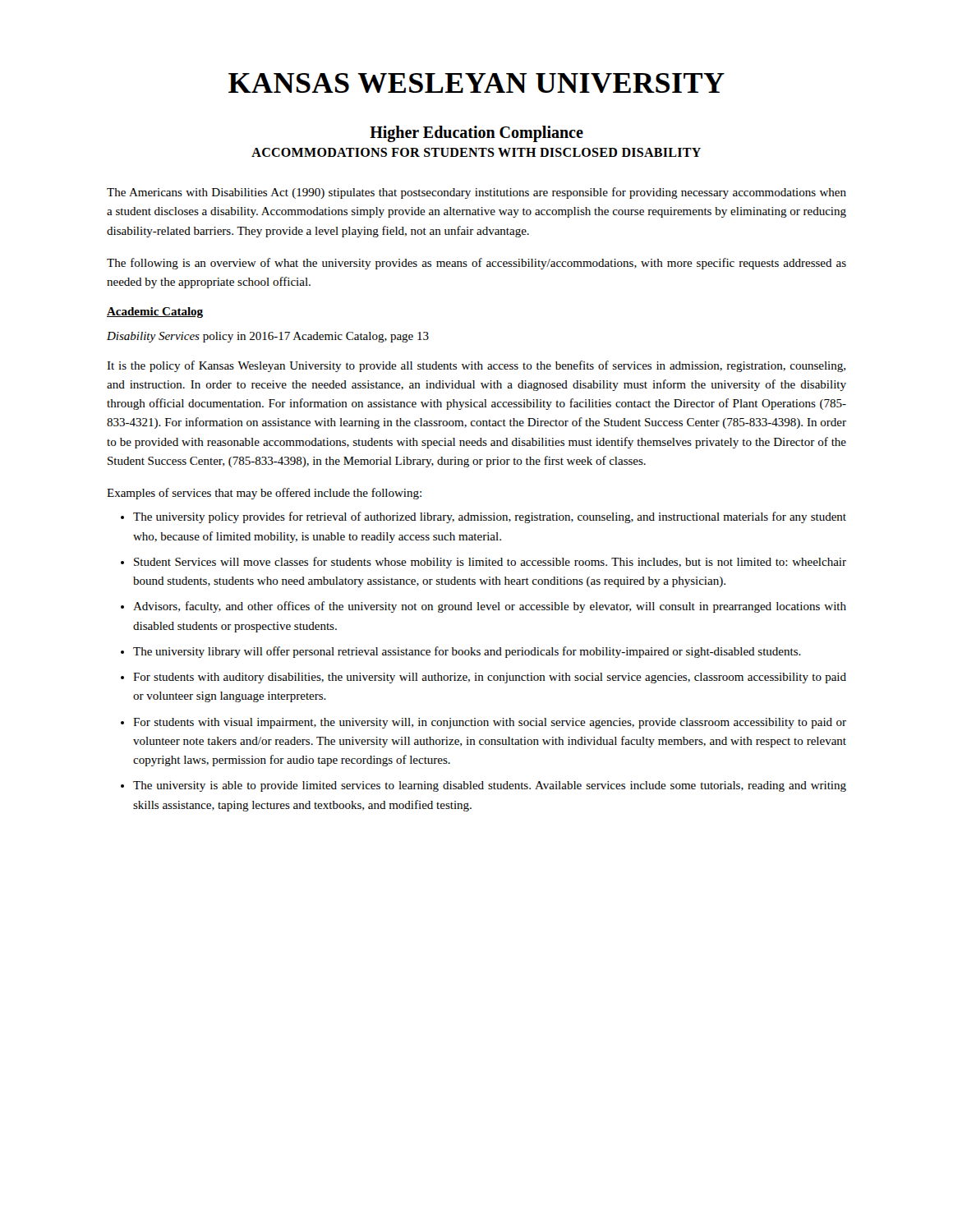Click on the text block with the text "The Americans with Disabilities Act (1990)"
Screen dimensions: 1232x953
click(x=476, y=211)
